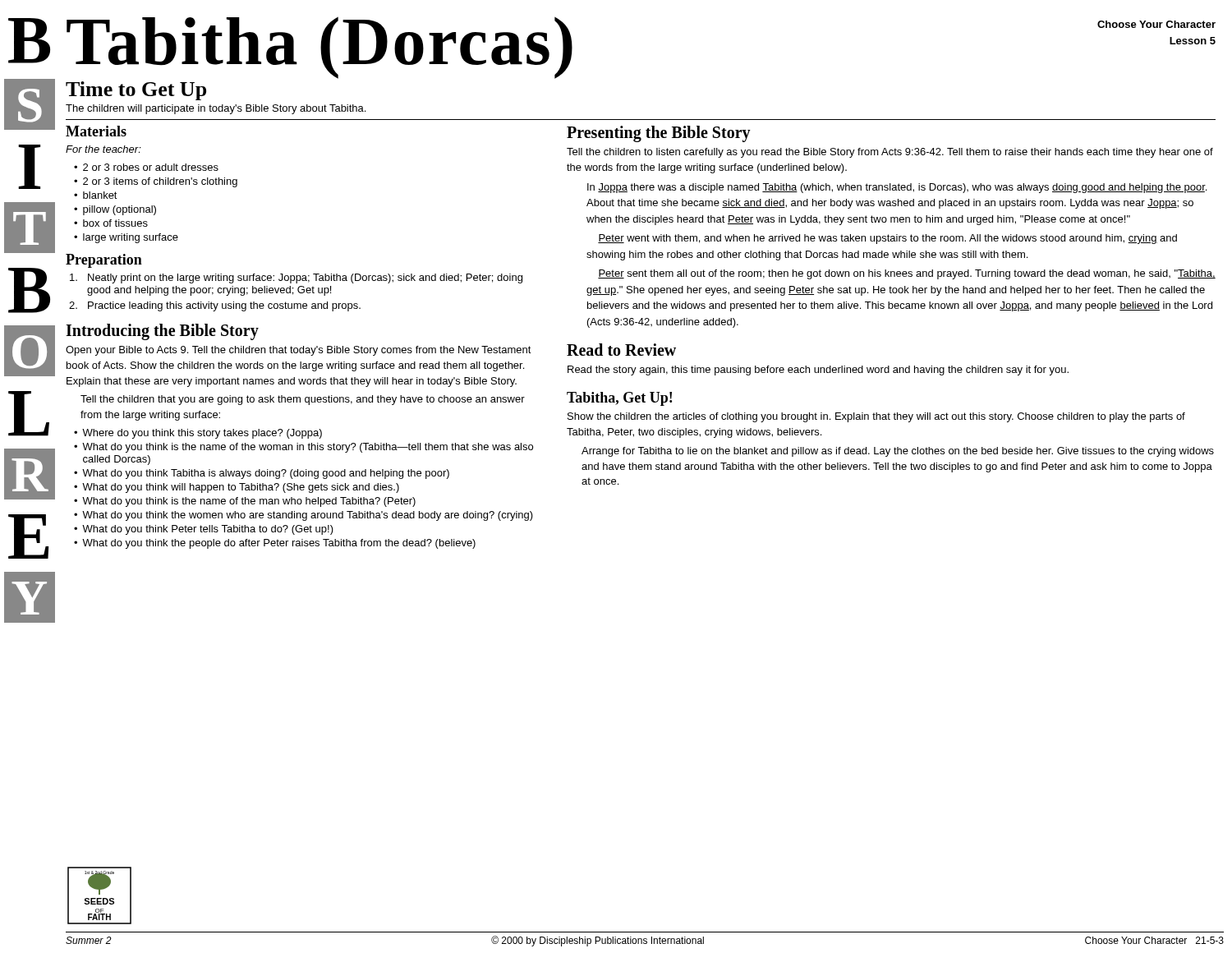1232x953 pixels.
Task: Point to "•box of tissues"
Action: [x=111, y=223]
